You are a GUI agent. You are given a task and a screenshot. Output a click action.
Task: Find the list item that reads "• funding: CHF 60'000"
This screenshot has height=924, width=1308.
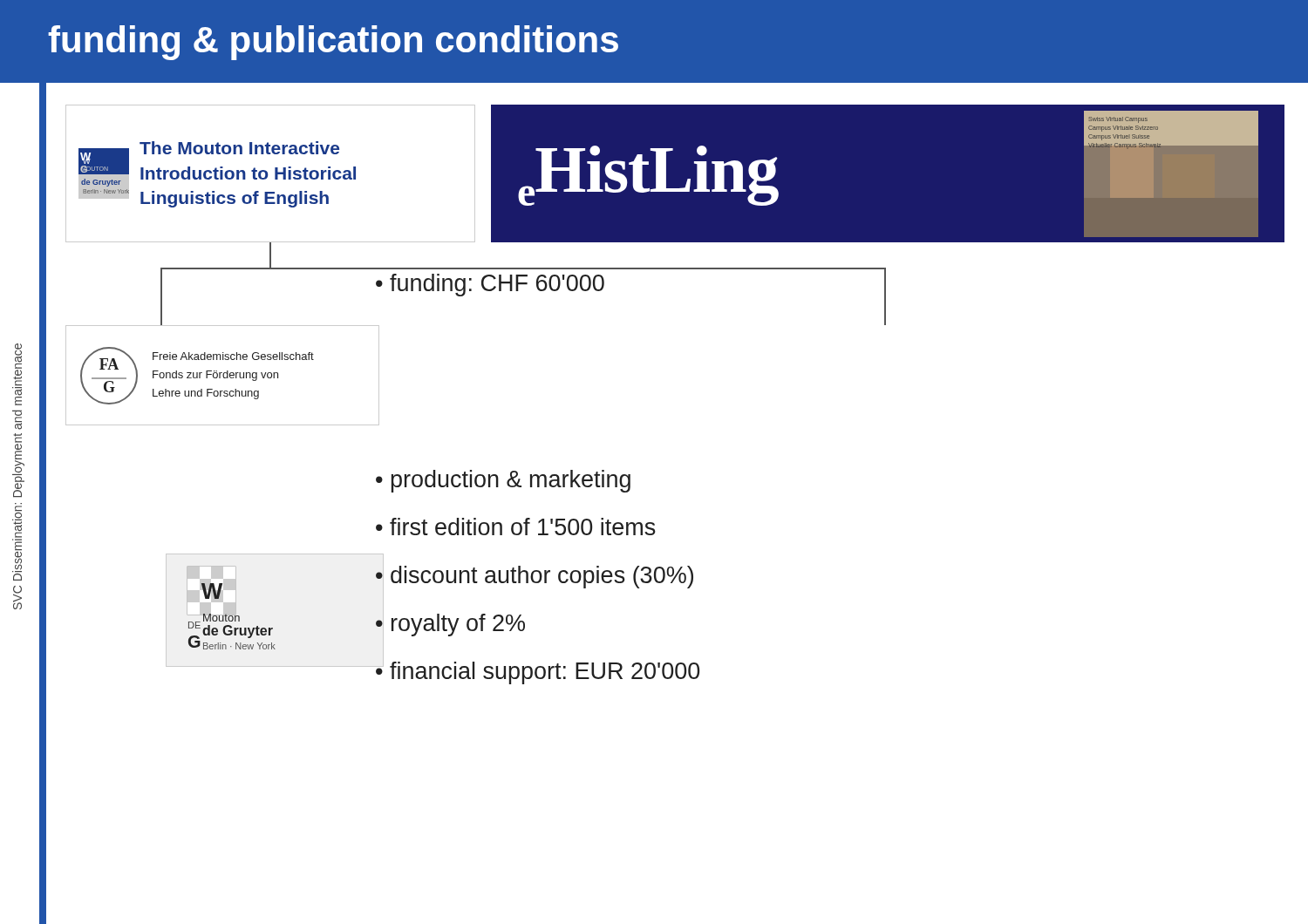click(490, 283)
